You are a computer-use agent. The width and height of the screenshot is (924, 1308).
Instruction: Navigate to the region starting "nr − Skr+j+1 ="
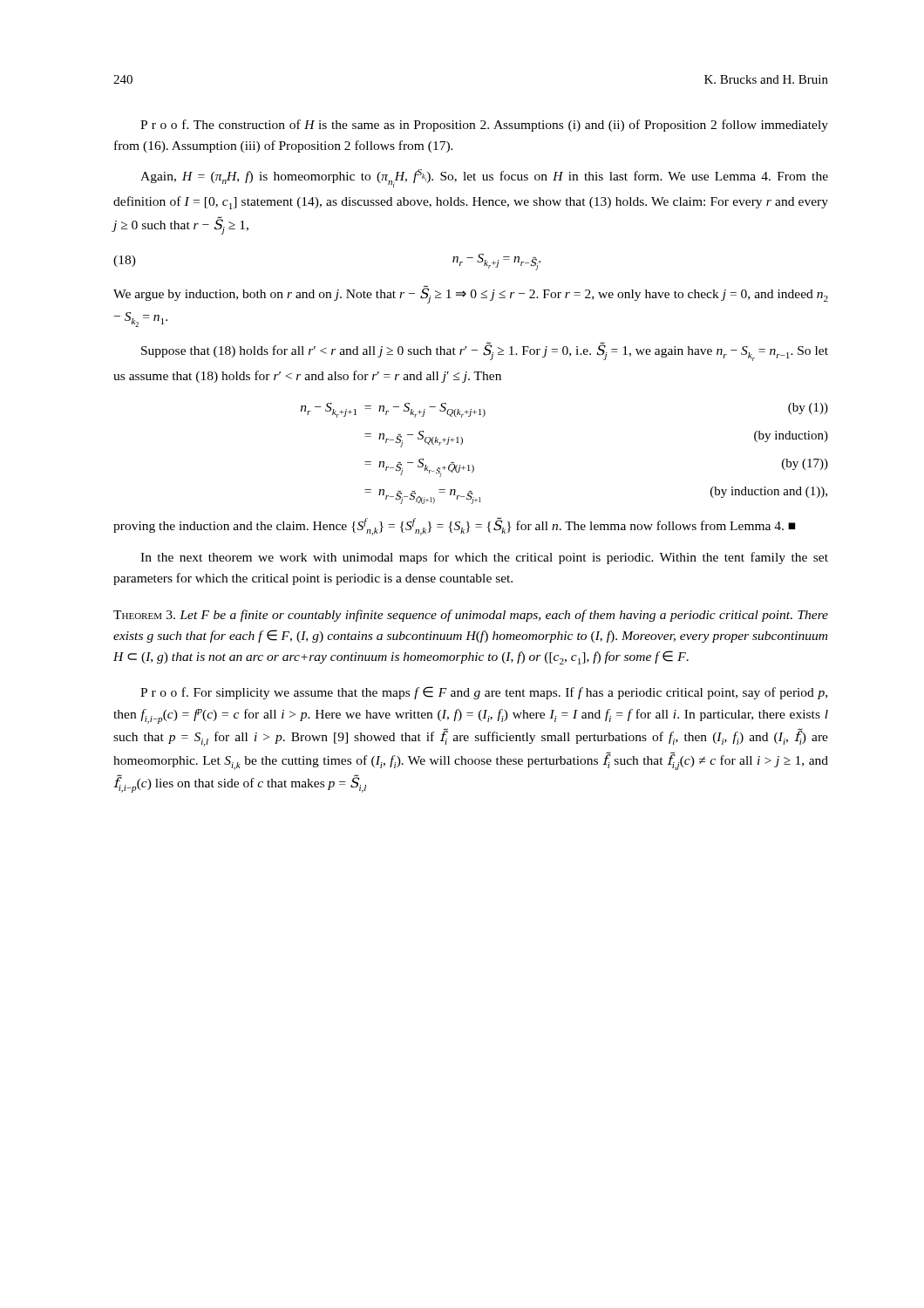[x=380, y=409]
